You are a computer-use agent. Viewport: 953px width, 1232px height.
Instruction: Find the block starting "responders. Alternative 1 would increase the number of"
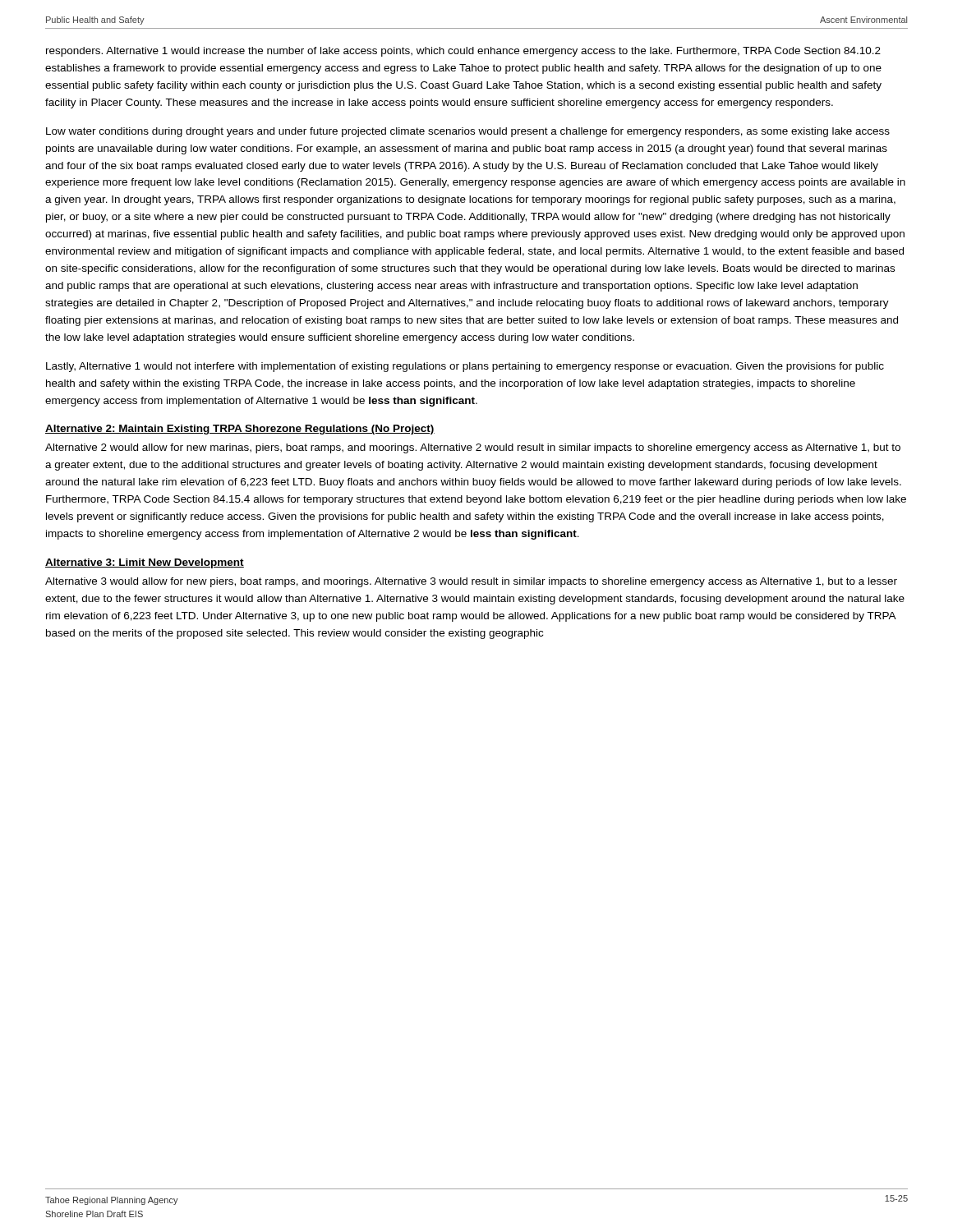(x=463, y=76)
